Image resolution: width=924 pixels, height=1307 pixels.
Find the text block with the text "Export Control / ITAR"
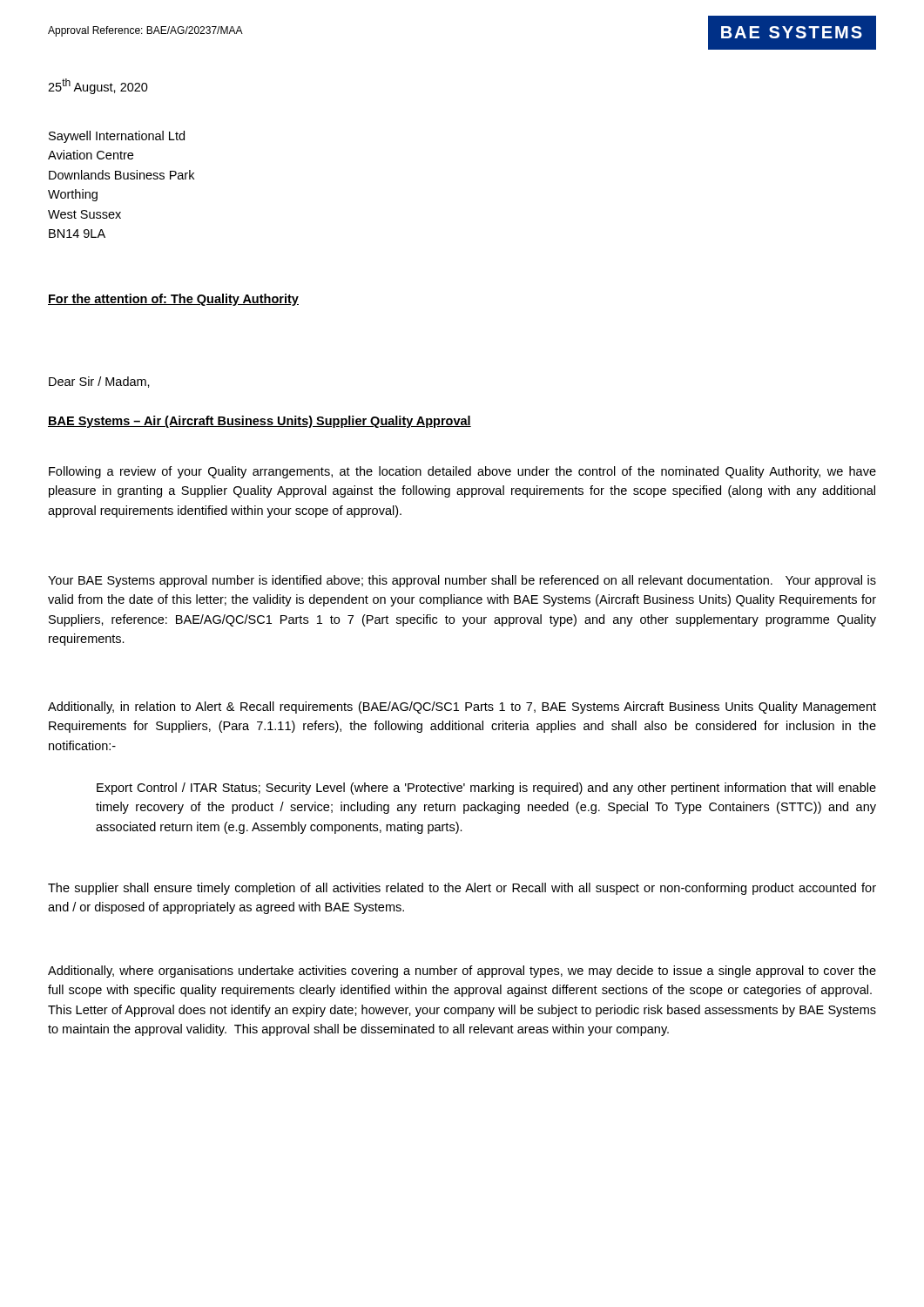(486, 807)
